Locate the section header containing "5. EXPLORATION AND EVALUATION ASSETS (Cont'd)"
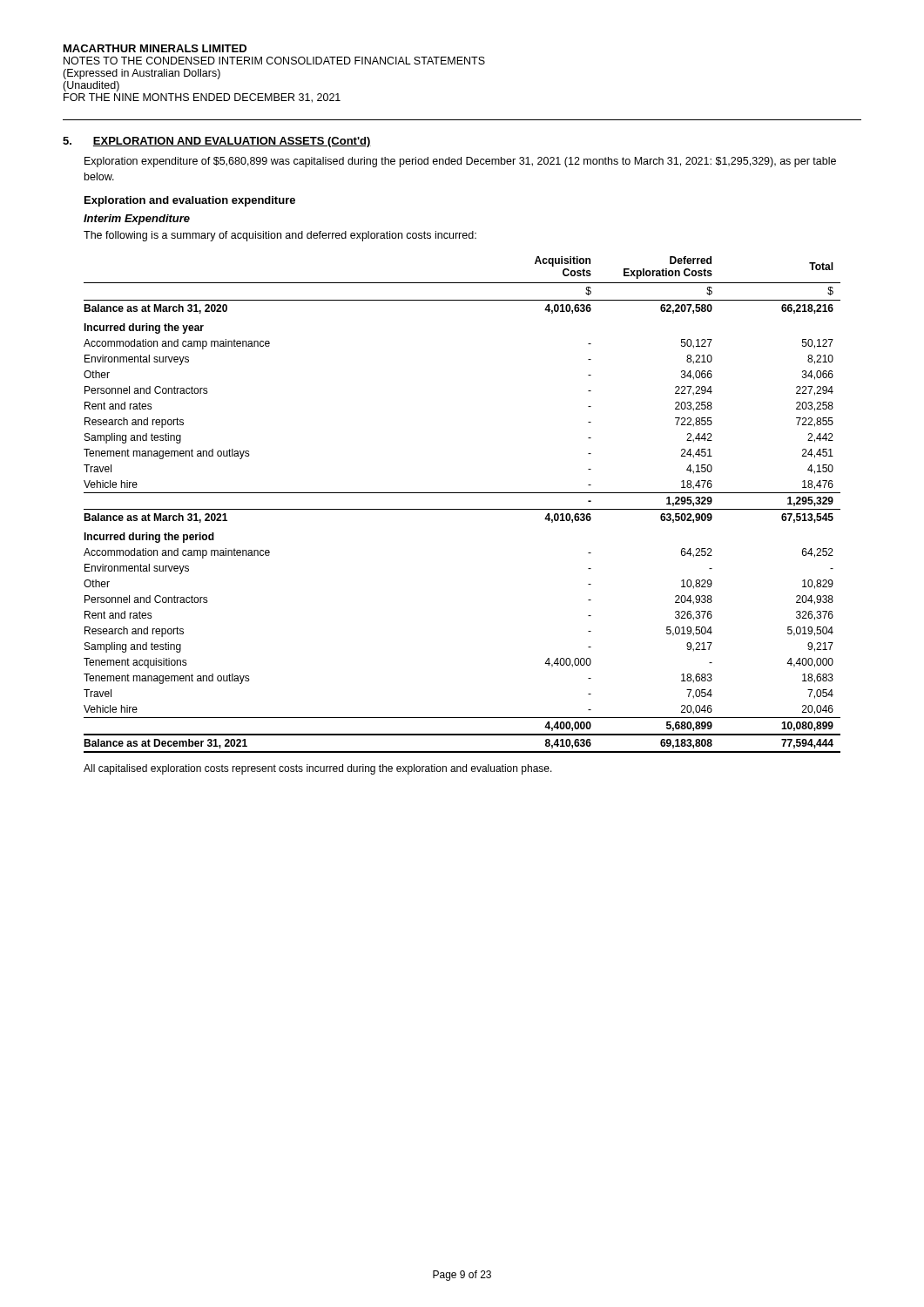This screenshot has height=1307, width=924. point(217,141)
